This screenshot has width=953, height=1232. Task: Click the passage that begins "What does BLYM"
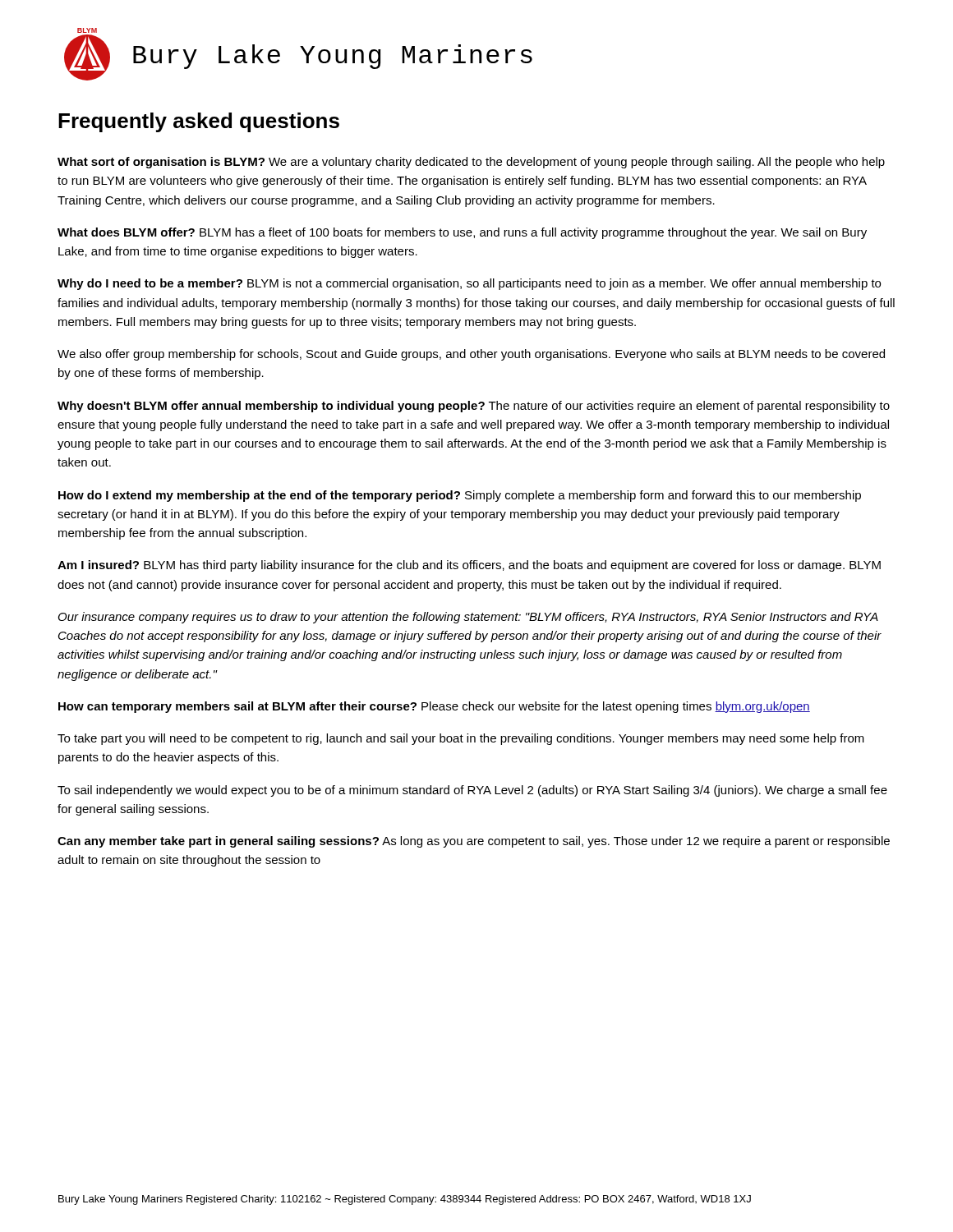pos(462,241)
